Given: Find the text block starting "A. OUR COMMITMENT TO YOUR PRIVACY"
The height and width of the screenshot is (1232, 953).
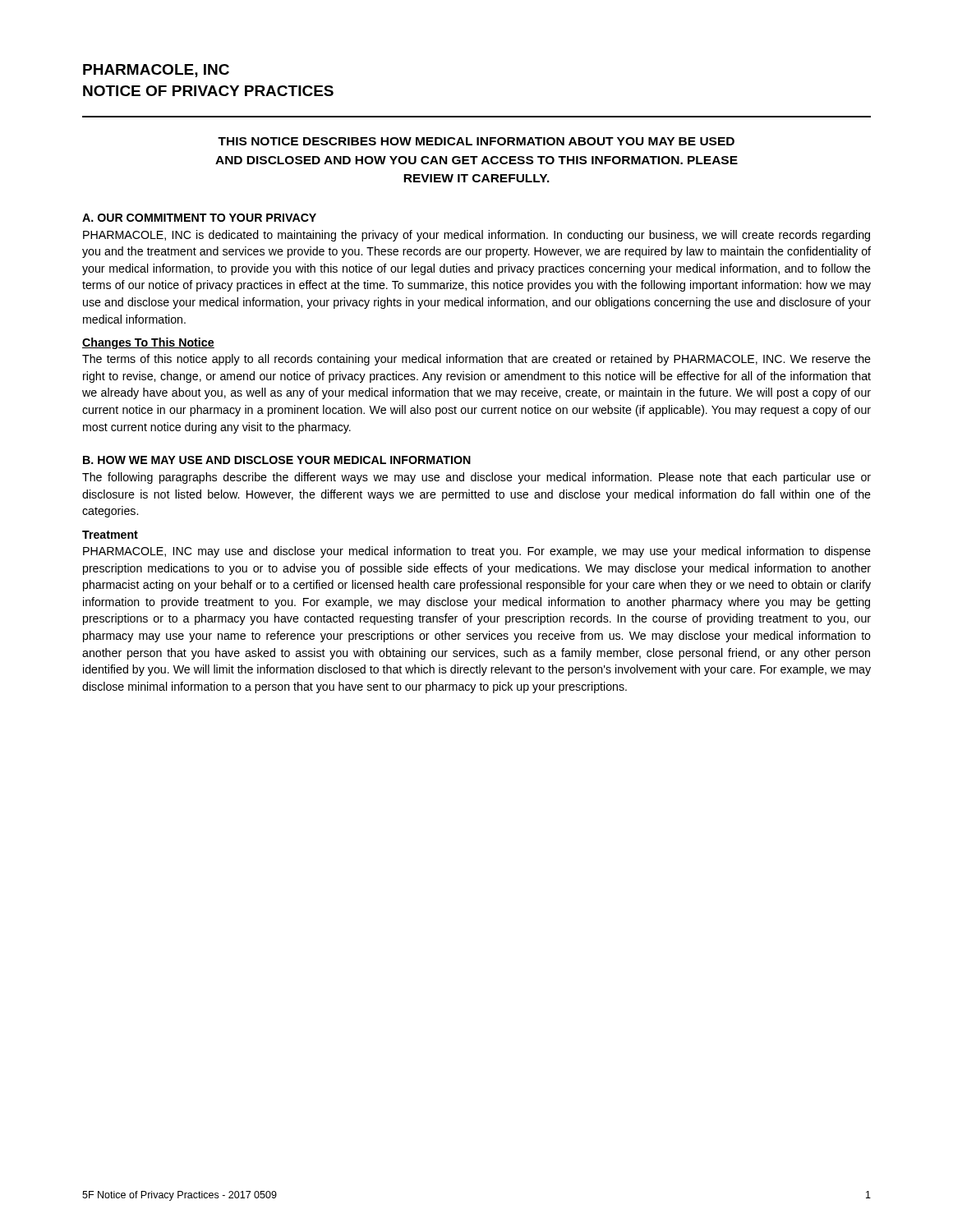Looking at the screenshot, I should tap(199, 217).
